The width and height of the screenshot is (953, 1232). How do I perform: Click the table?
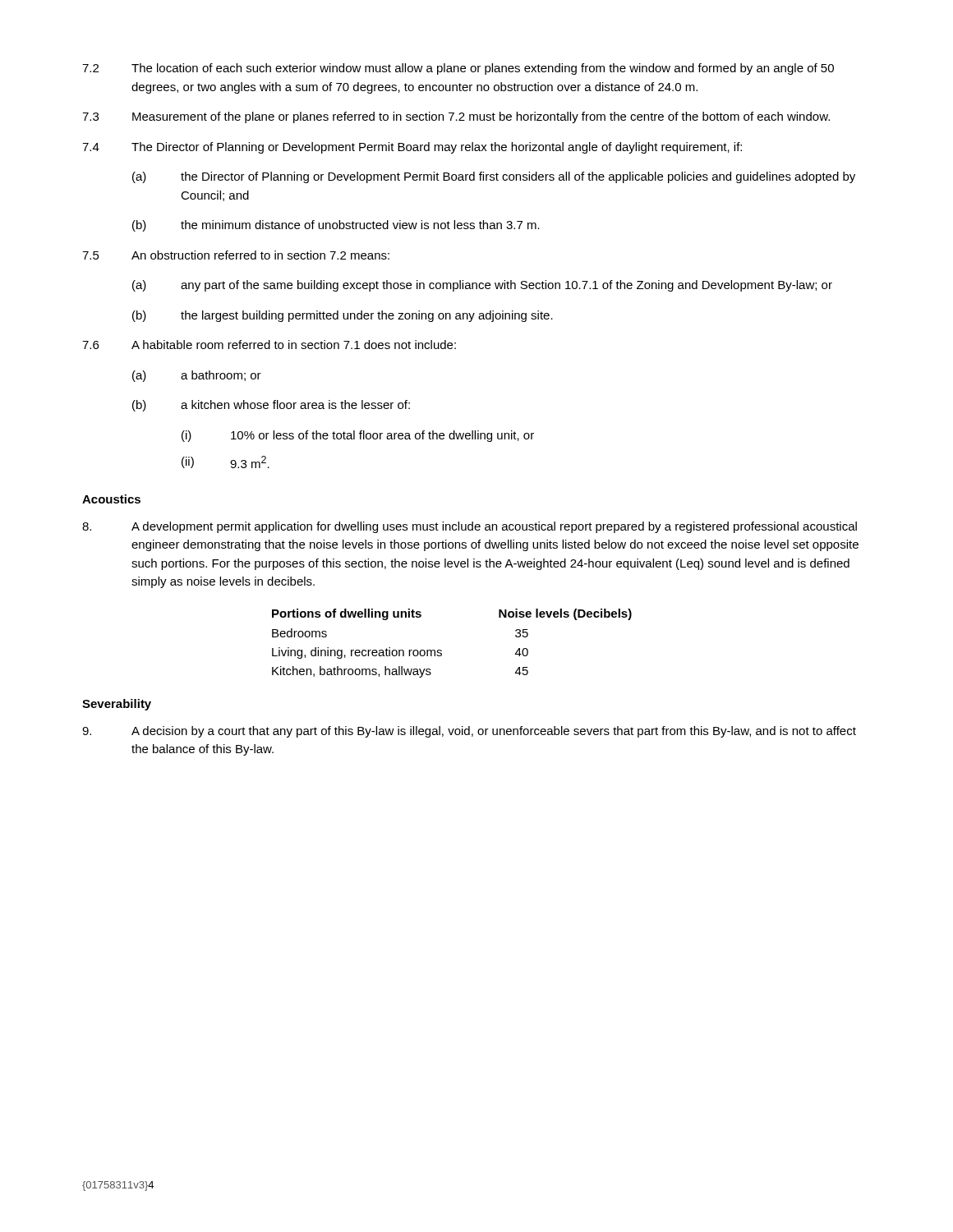(x=476, y=641)
